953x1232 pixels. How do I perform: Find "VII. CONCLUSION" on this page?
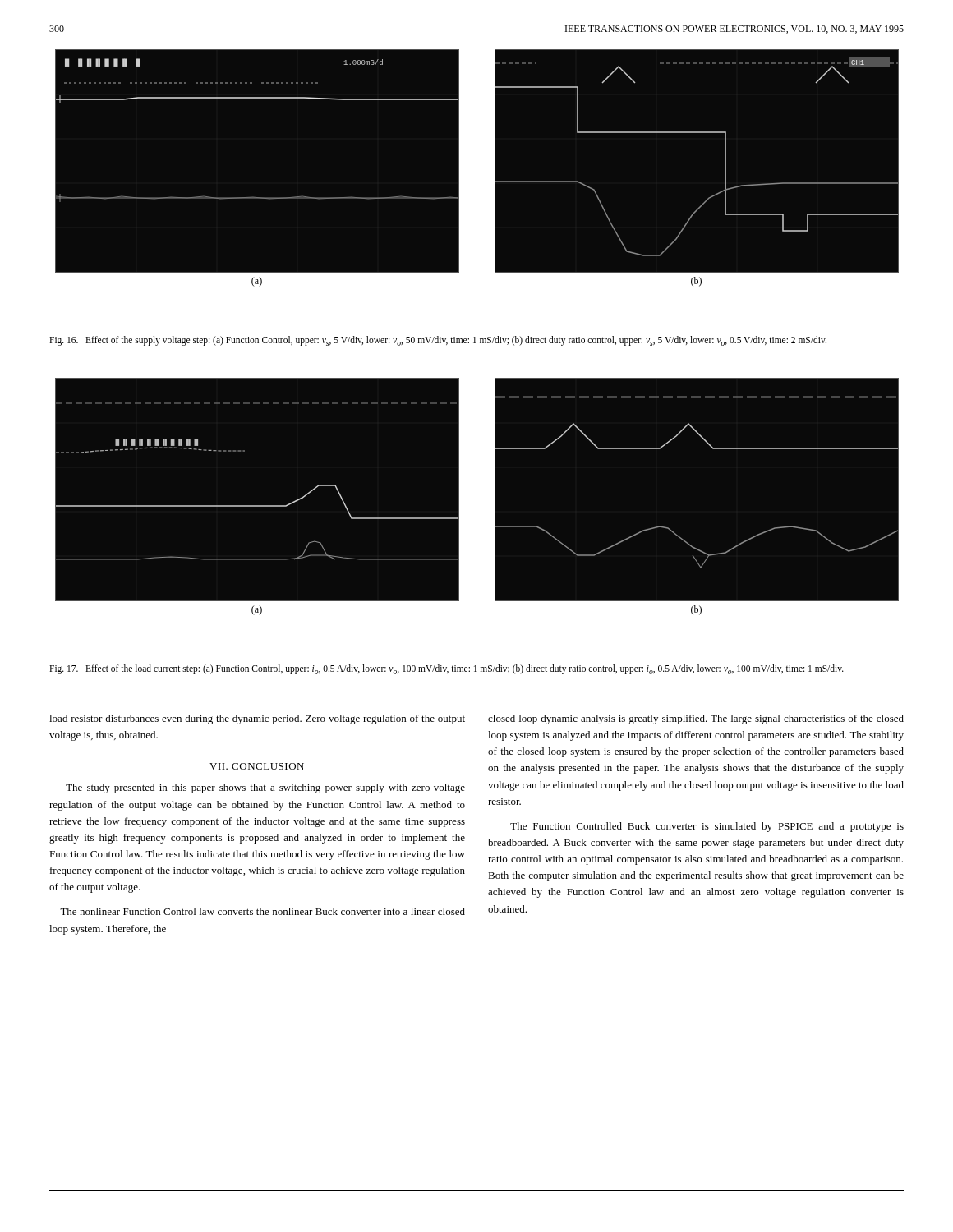click(x=257, y=766)
